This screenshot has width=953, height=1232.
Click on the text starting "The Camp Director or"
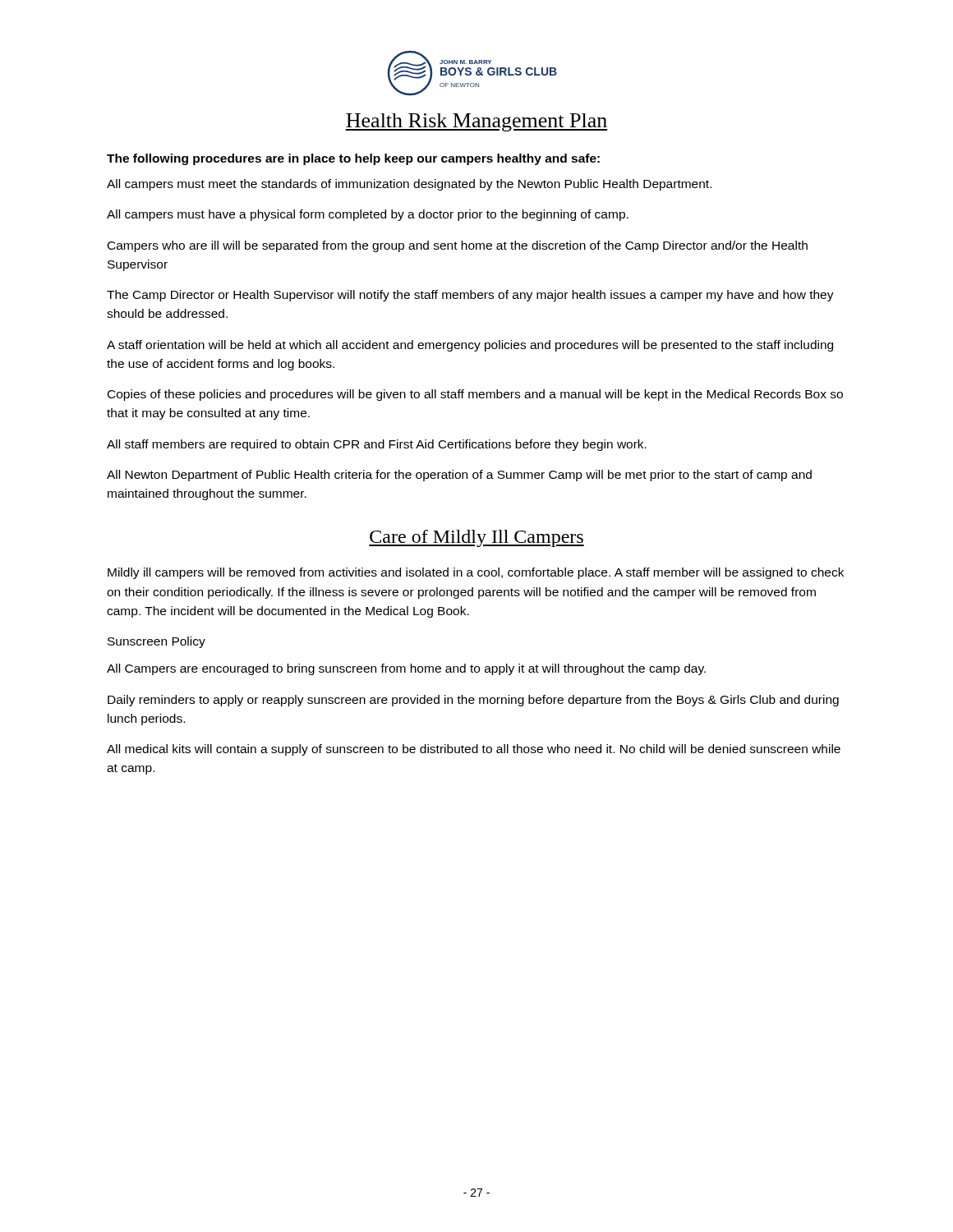pyautogui.click(x=470, y=304)
